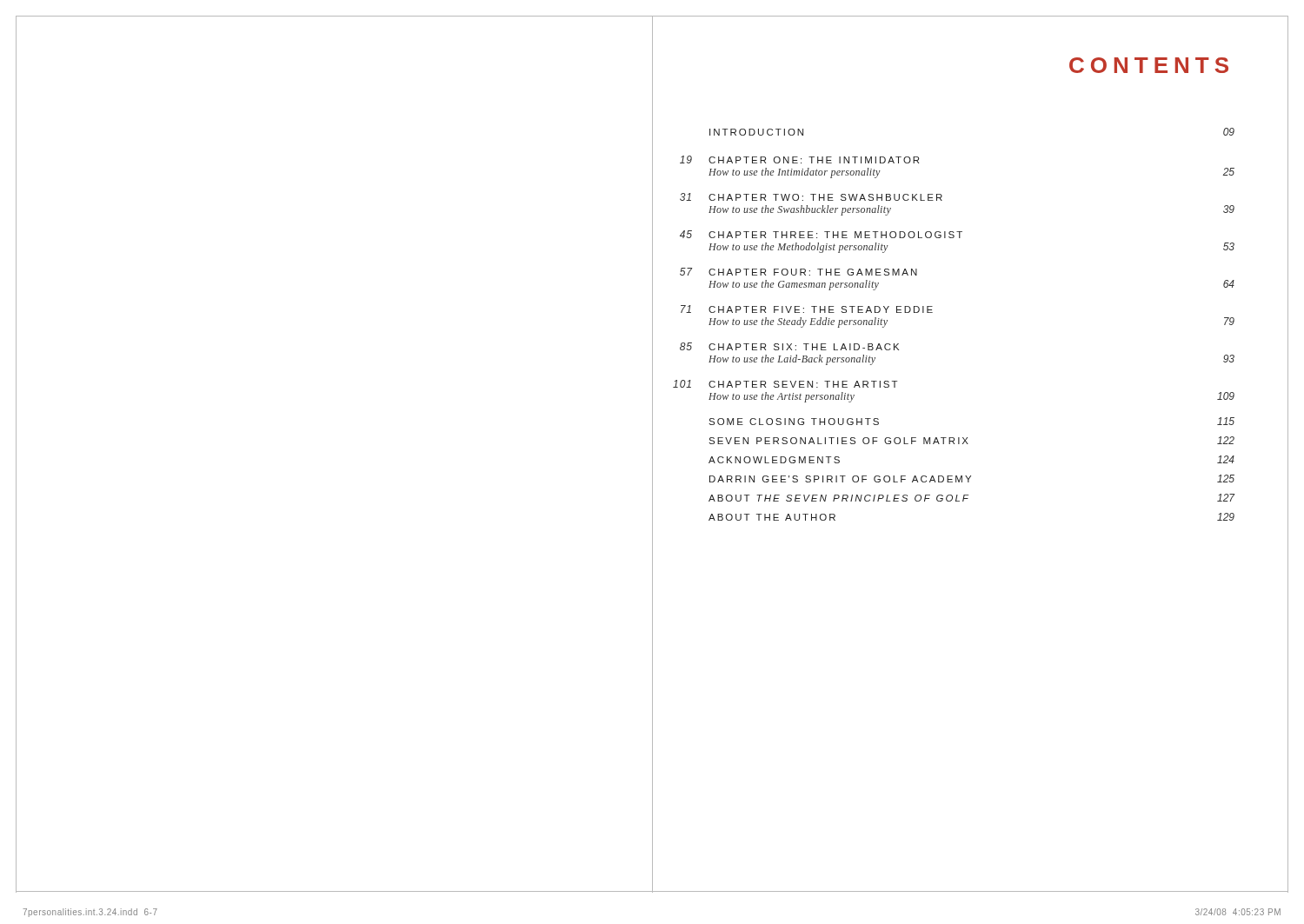The height and width of the screenshot is (924, 1304).
Task: Locate the list item that reads "57 CHAPTER FOUR: THE GAMESMAN How to"
Action: pyautogui.click(x=798, y=272)
